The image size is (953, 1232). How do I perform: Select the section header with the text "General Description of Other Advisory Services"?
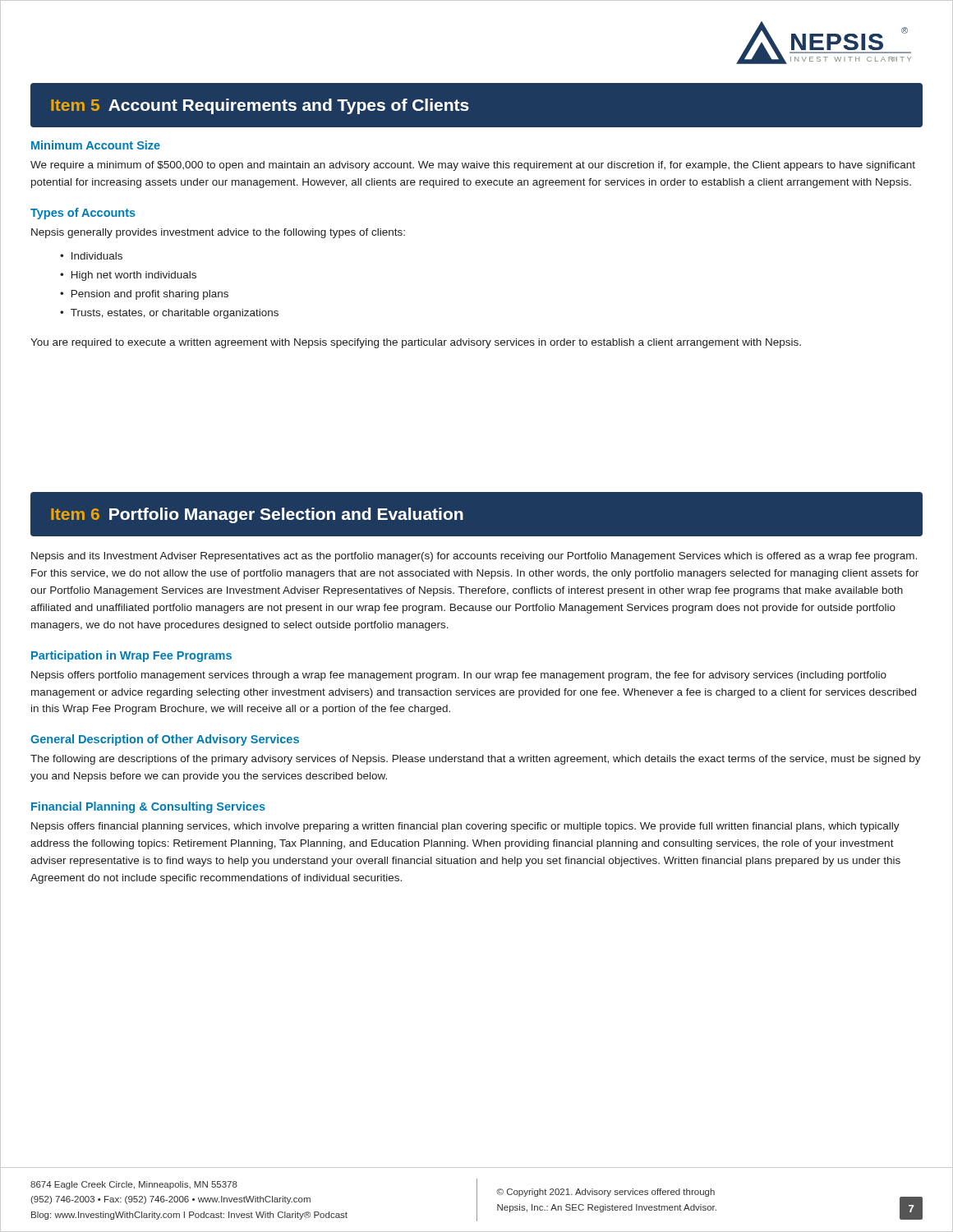click(165, 740)
